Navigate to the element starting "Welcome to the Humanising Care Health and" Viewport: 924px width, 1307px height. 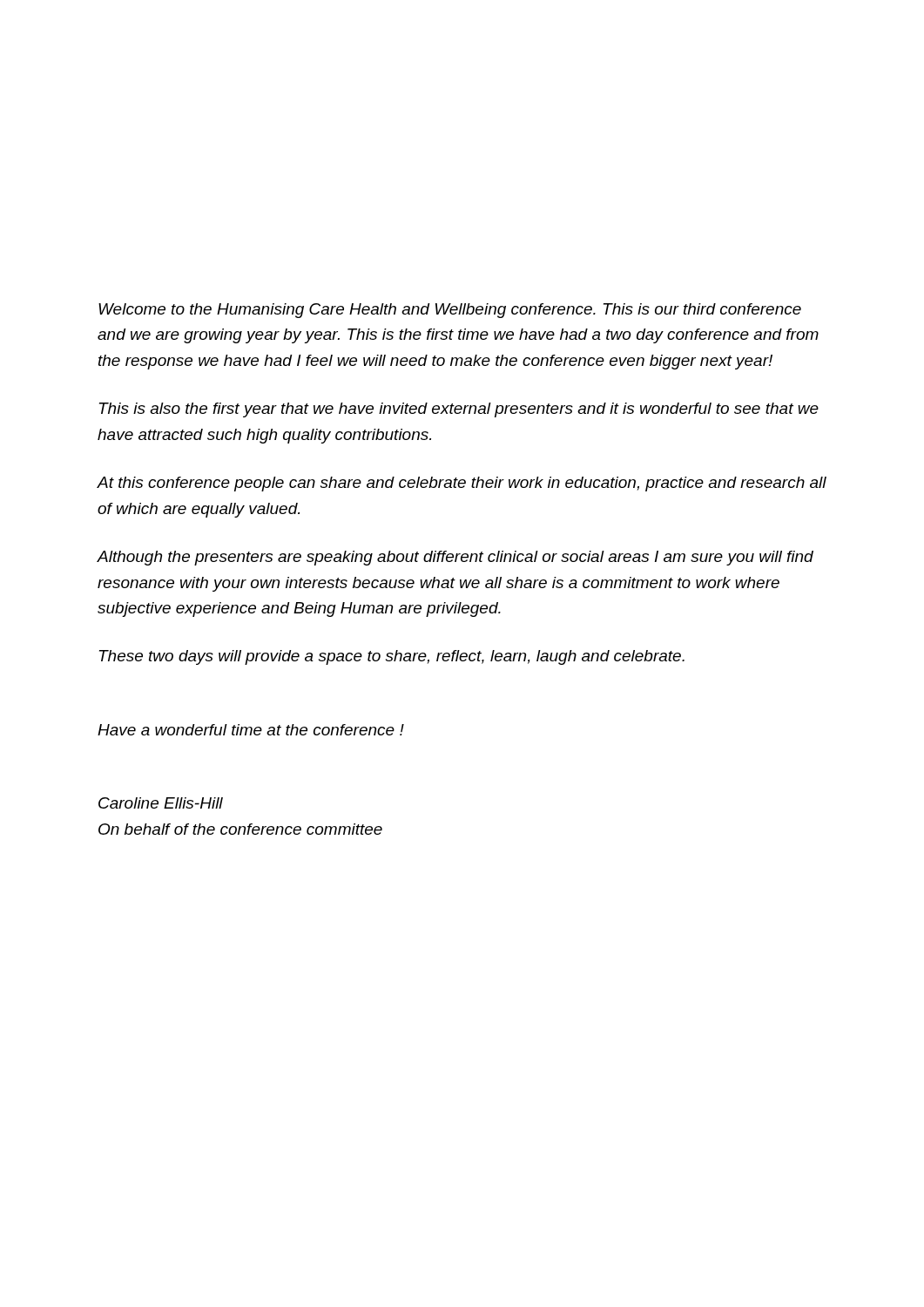[x=458, y=335]
